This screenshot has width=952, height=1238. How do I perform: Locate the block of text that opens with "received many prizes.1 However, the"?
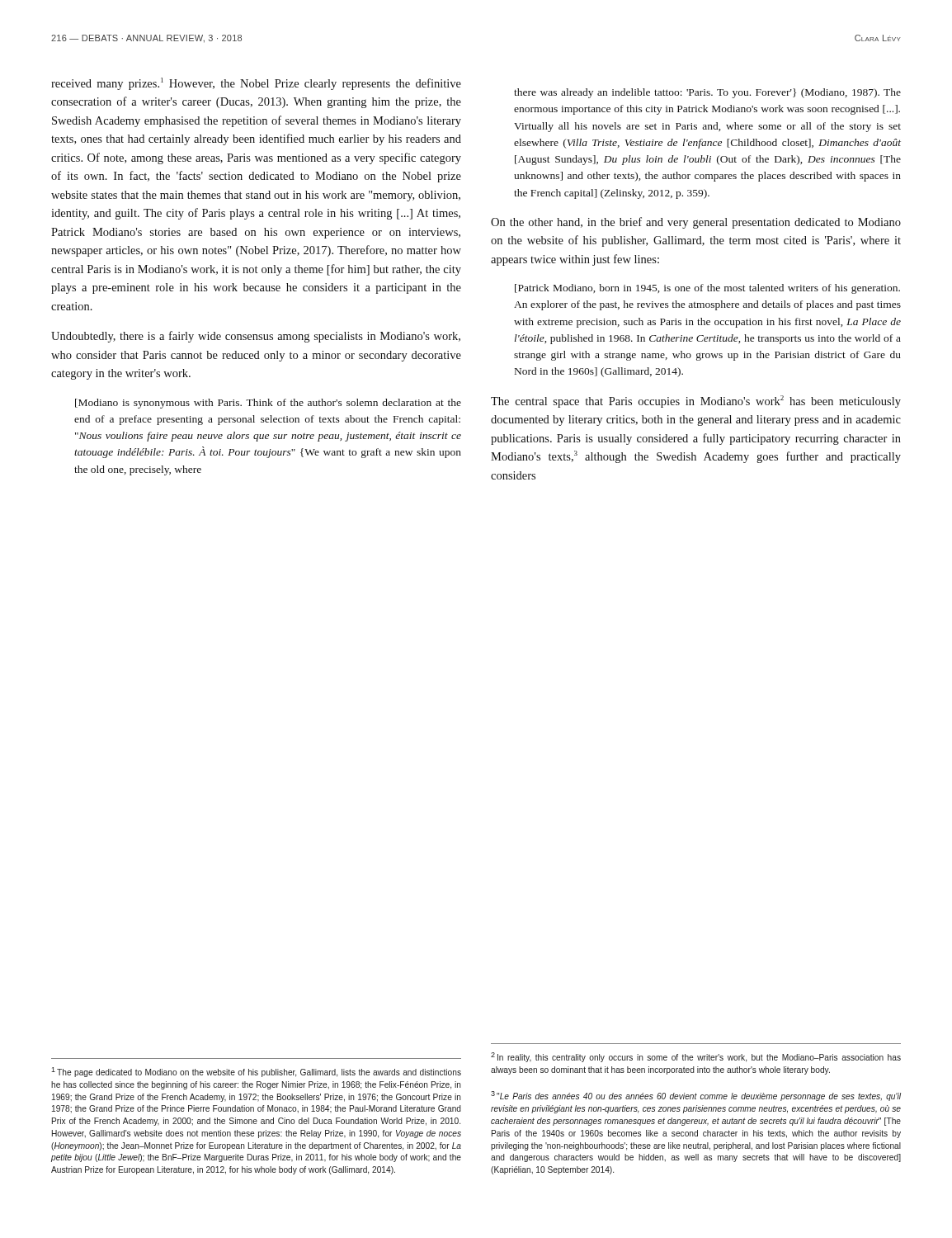[x=256, y=195]
